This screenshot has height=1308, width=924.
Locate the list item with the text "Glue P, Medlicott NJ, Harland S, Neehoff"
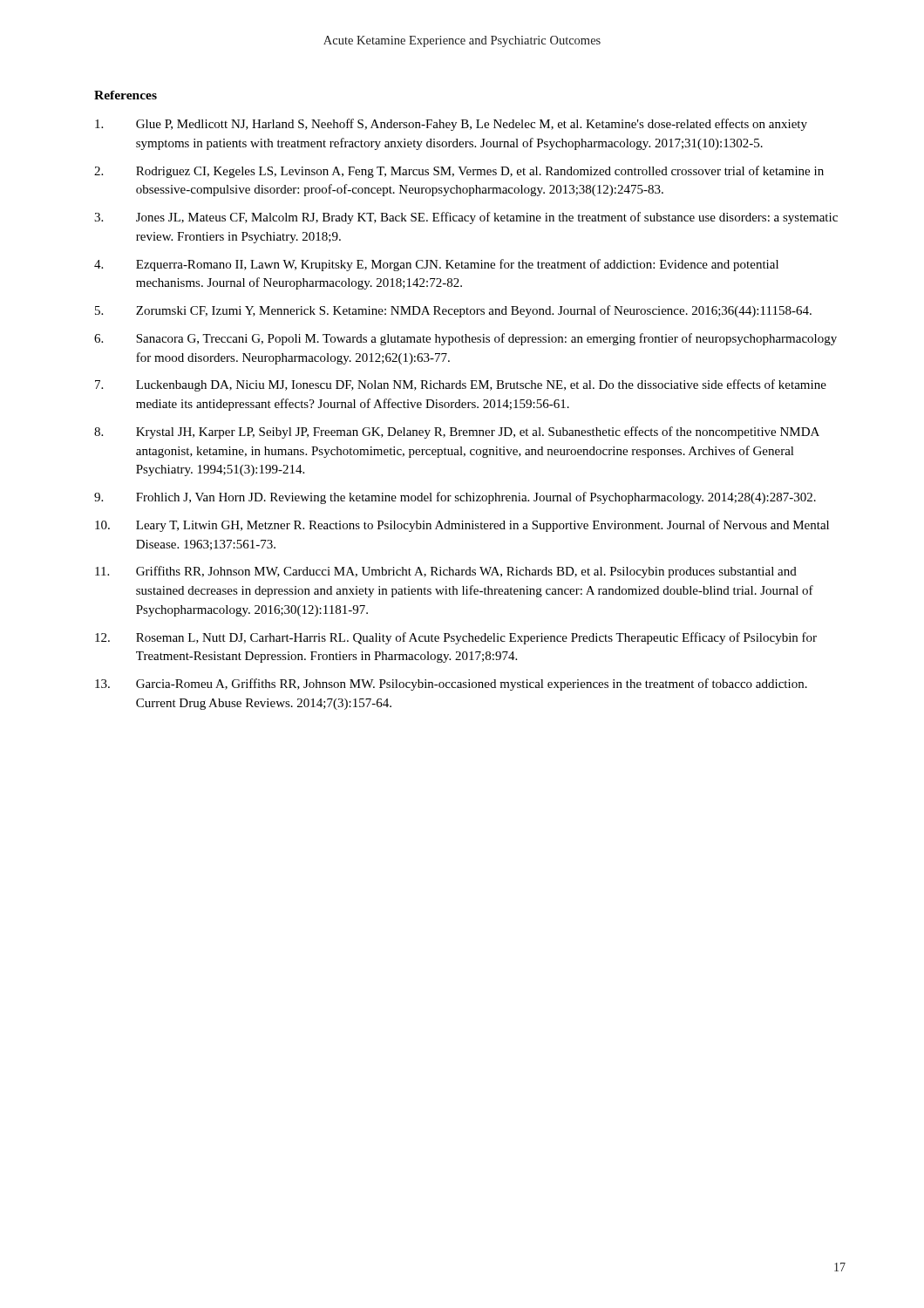(x=470, y=134)
